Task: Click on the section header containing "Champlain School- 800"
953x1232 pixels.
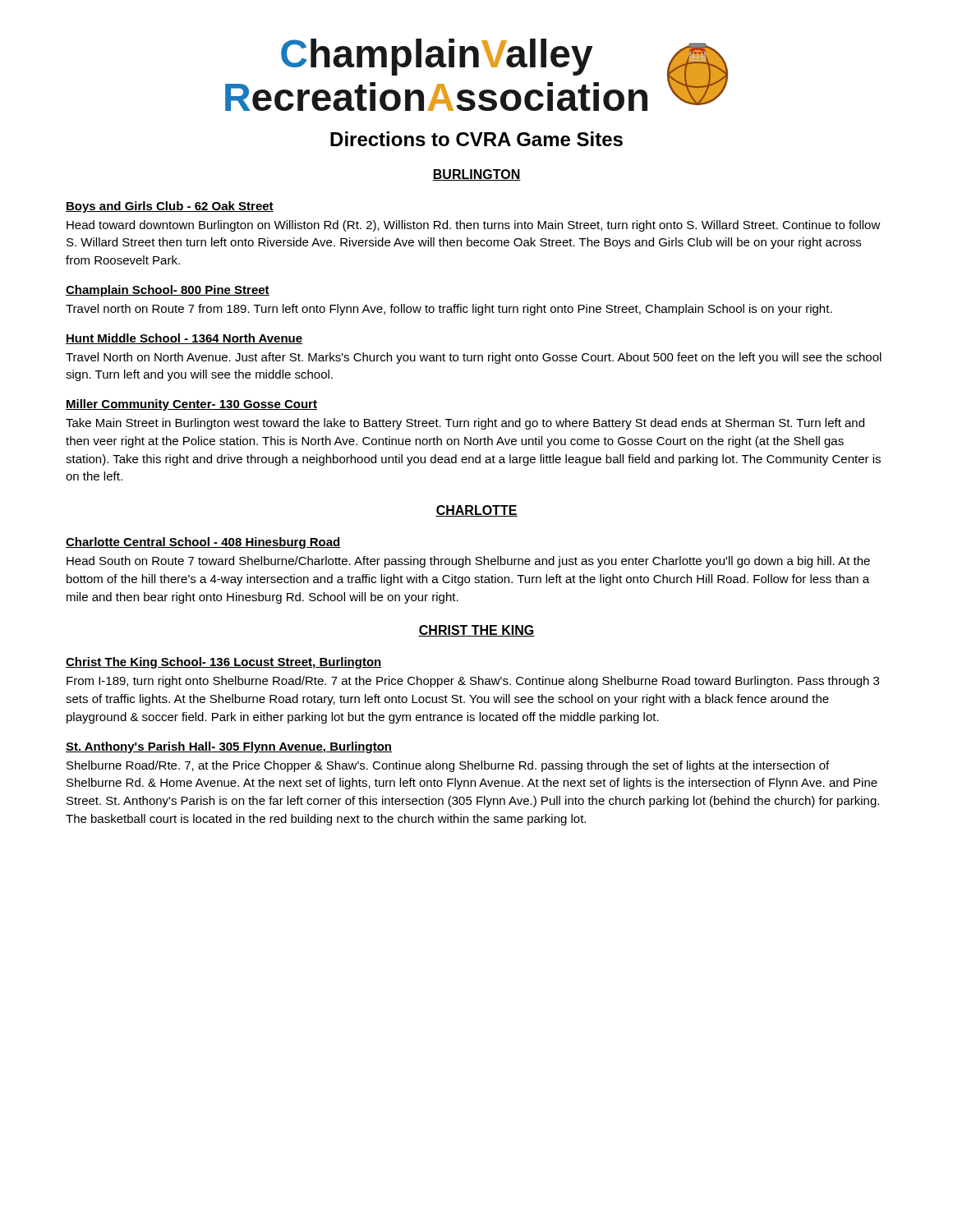Action: [x=167, y=289]
